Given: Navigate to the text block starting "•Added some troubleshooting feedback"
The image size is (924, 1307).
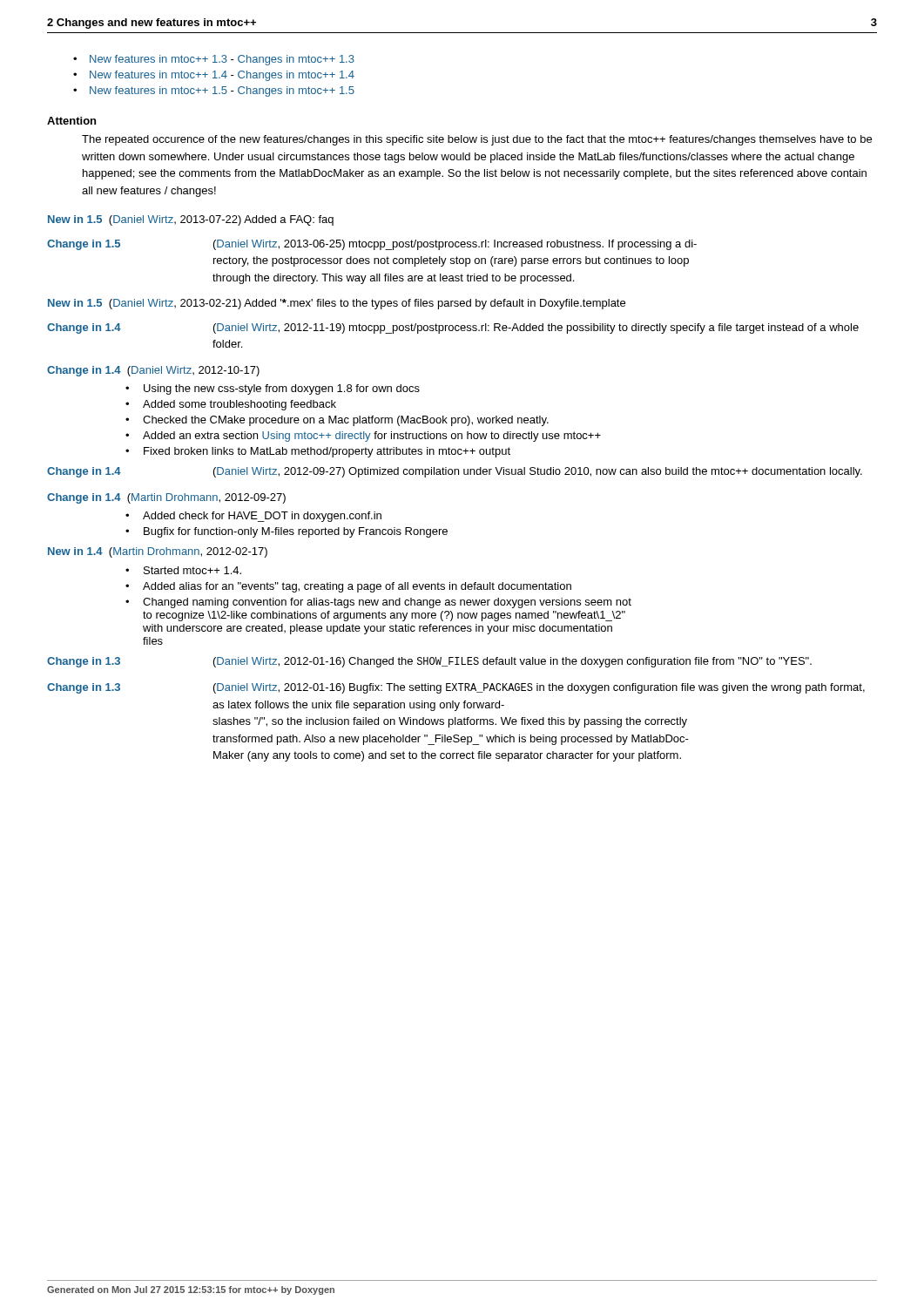Looking at the screenshot, I should tap(231, 404).
